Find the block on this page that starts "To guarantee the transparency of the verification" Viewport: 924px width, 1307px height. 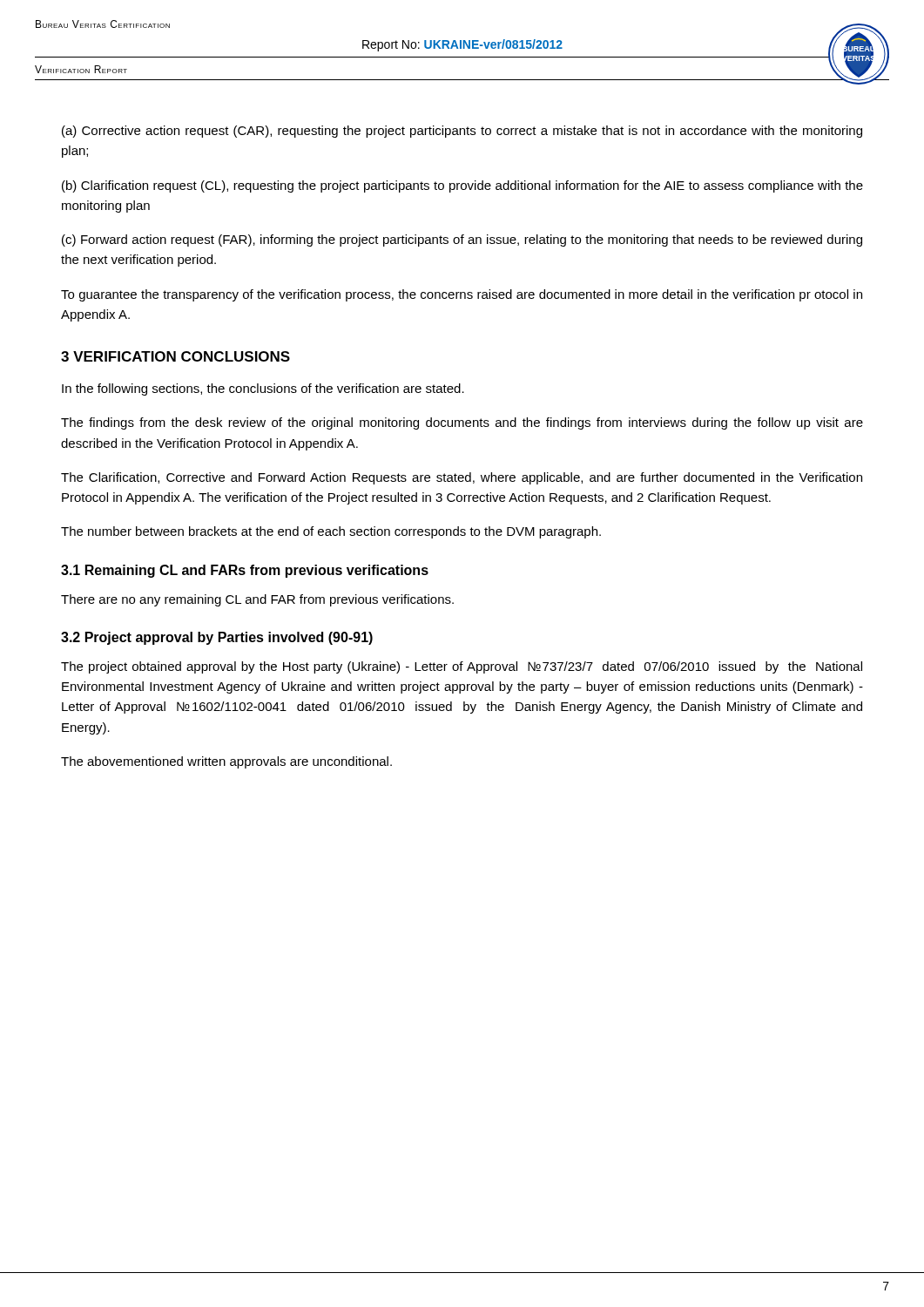pos(462,304)
